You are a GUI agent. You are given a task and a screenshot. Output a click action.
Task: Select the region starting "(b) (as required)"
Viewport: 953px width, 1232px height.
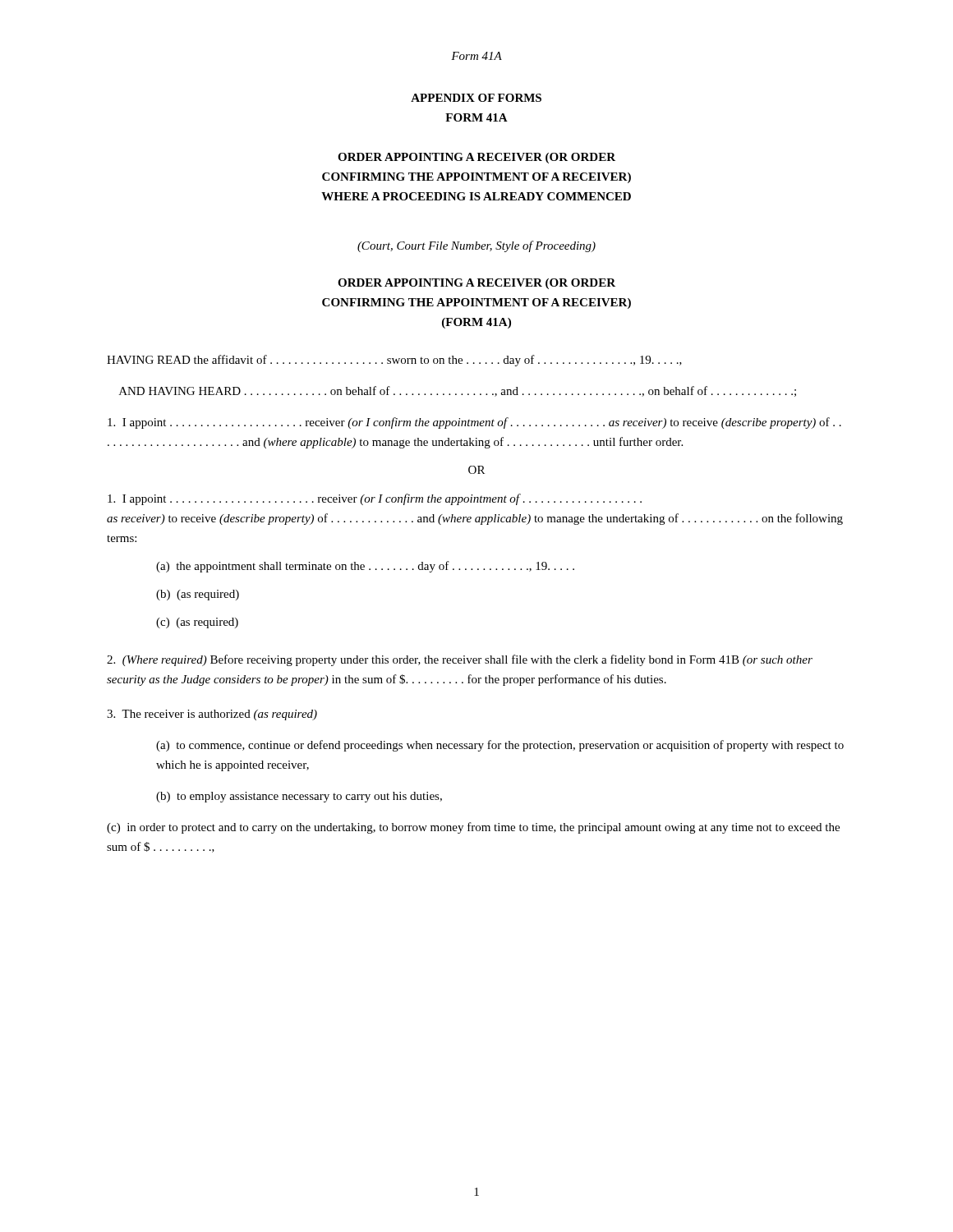tap(198, 594)
